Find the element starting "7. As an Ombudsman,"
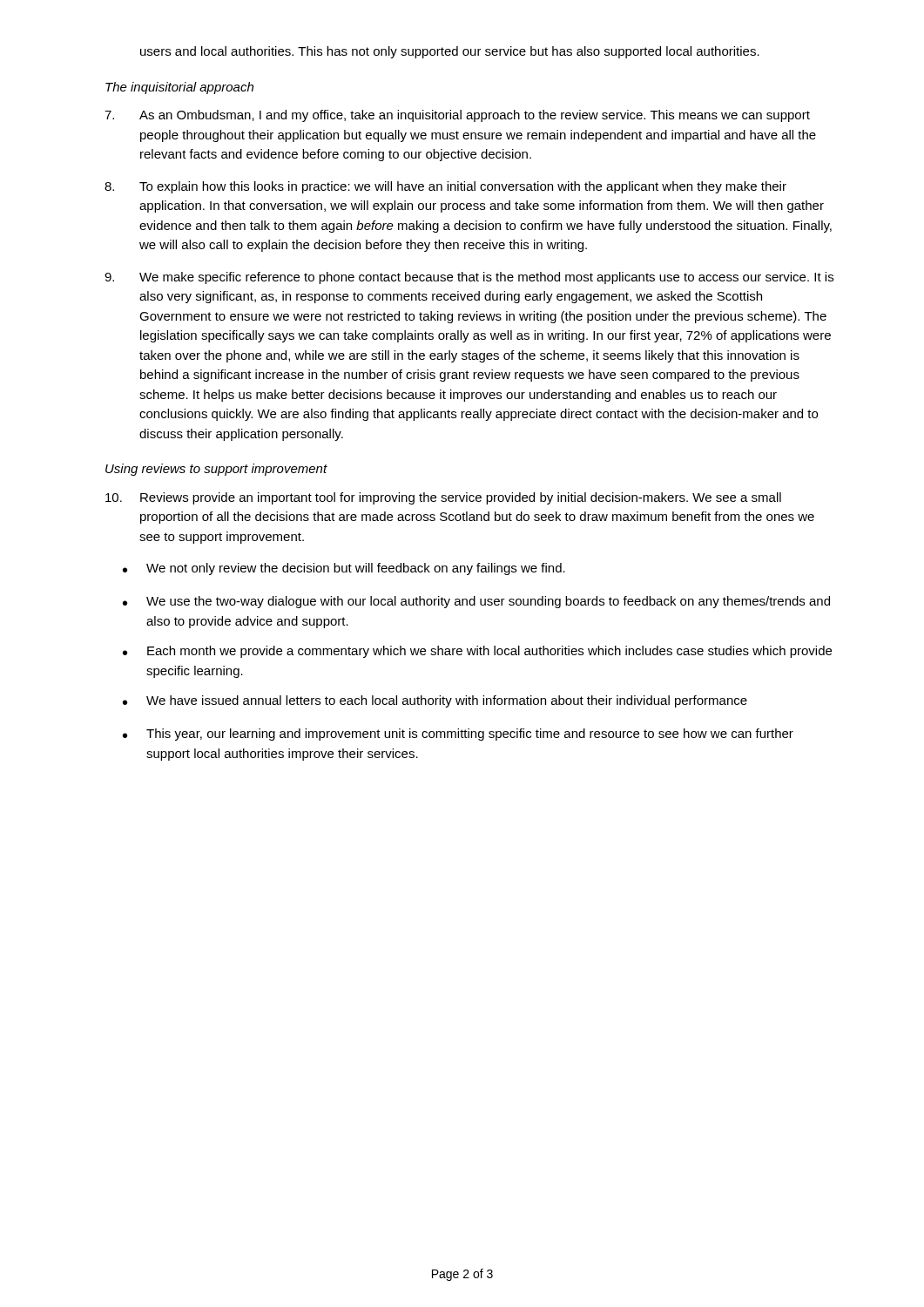924x1307 pixels. (x=471, y=135)
